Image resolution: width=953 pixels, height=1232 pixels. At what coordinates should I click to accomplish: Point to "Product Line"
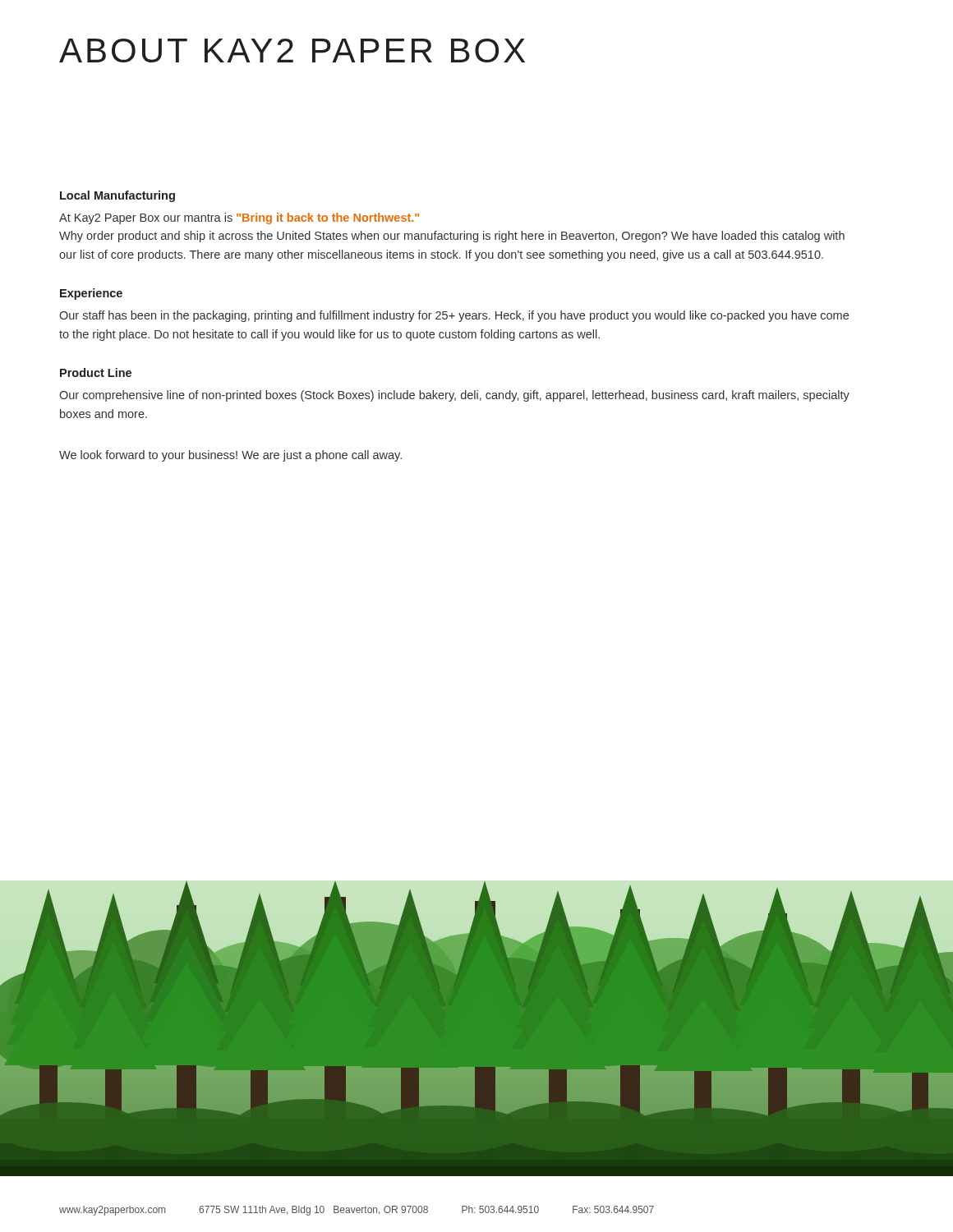(x=96, y=373)
